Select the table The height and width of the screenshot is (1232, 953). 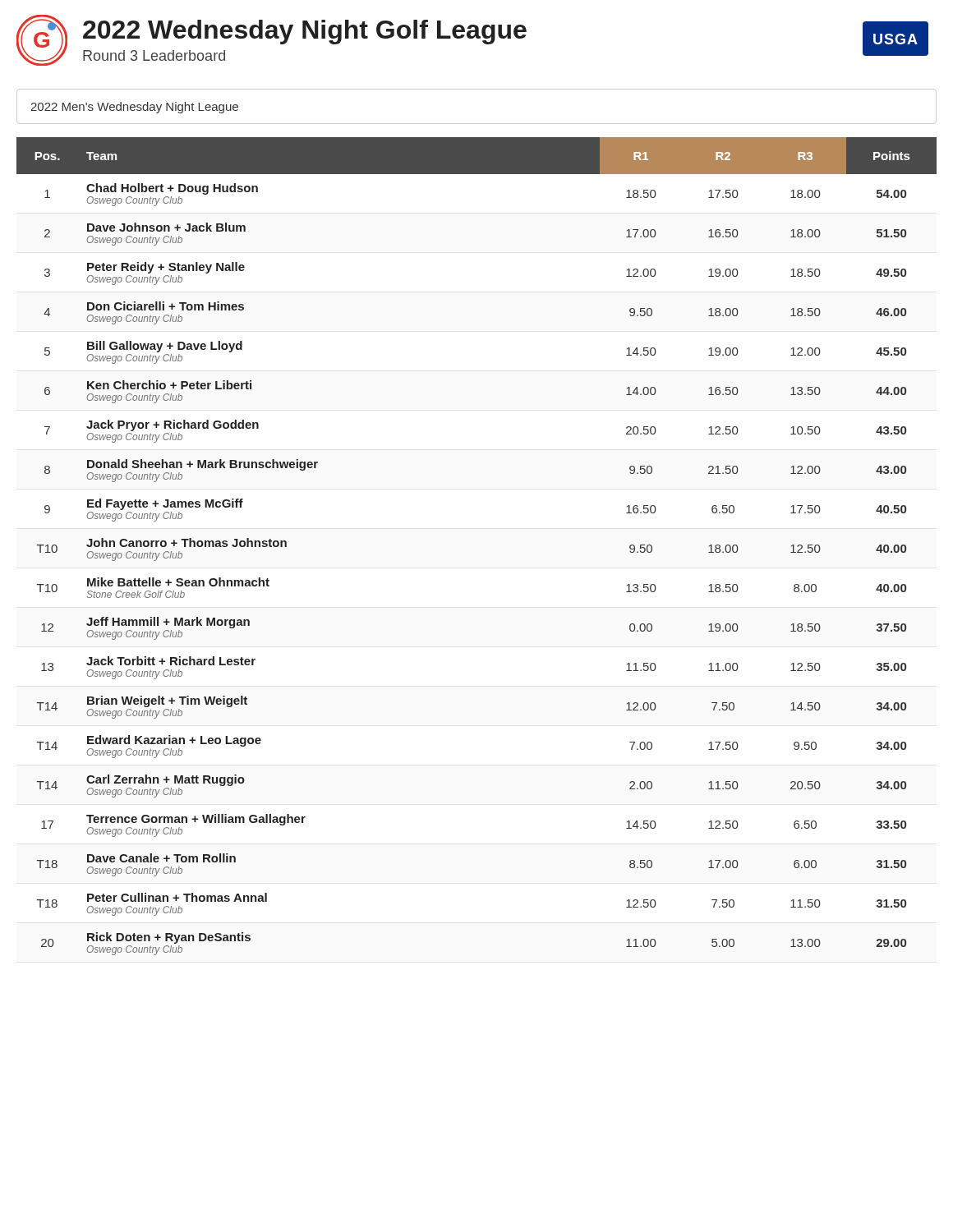476,550
